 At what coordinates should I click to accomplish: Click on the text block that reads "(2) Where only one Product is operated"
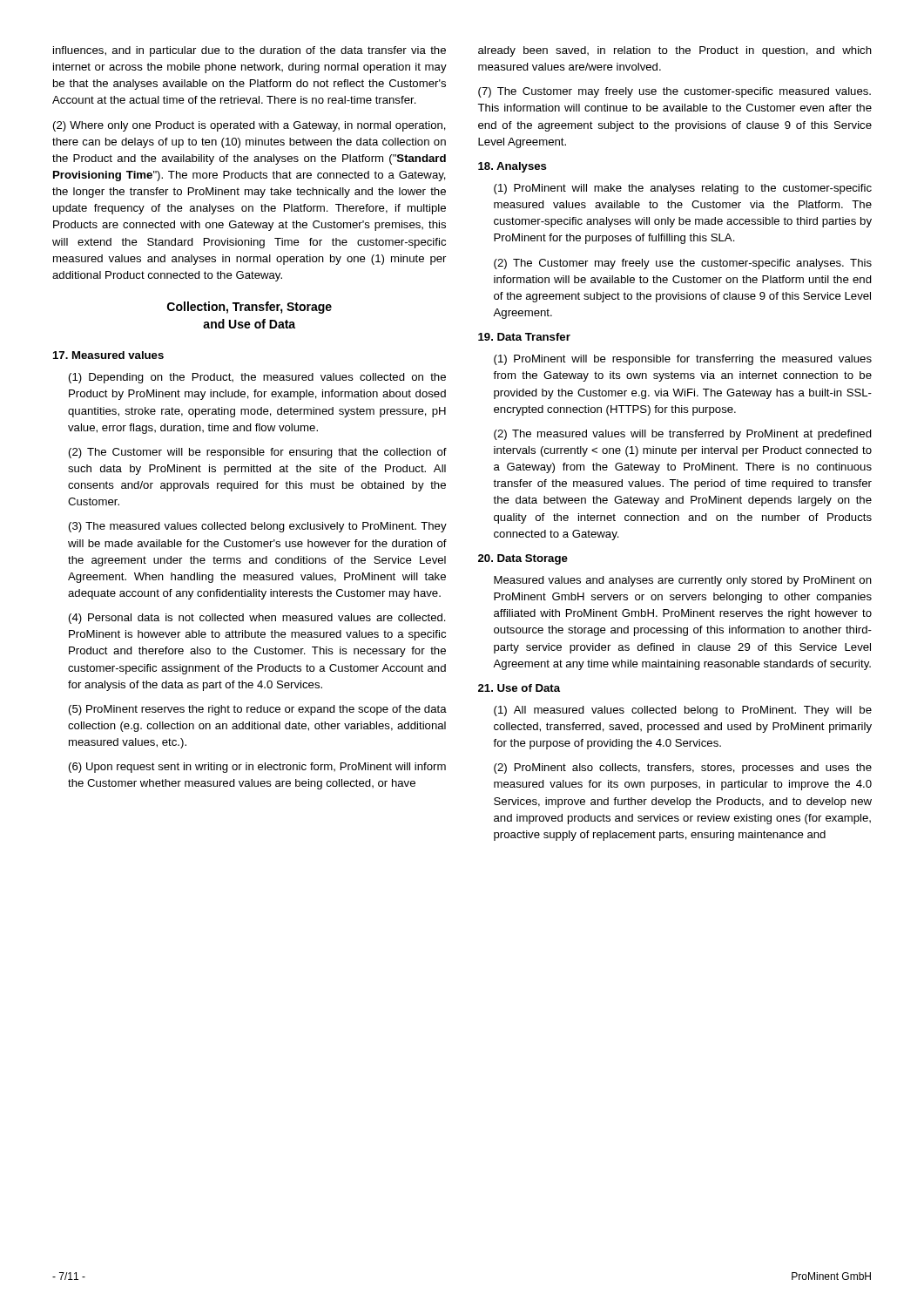[x=249, y=200]
